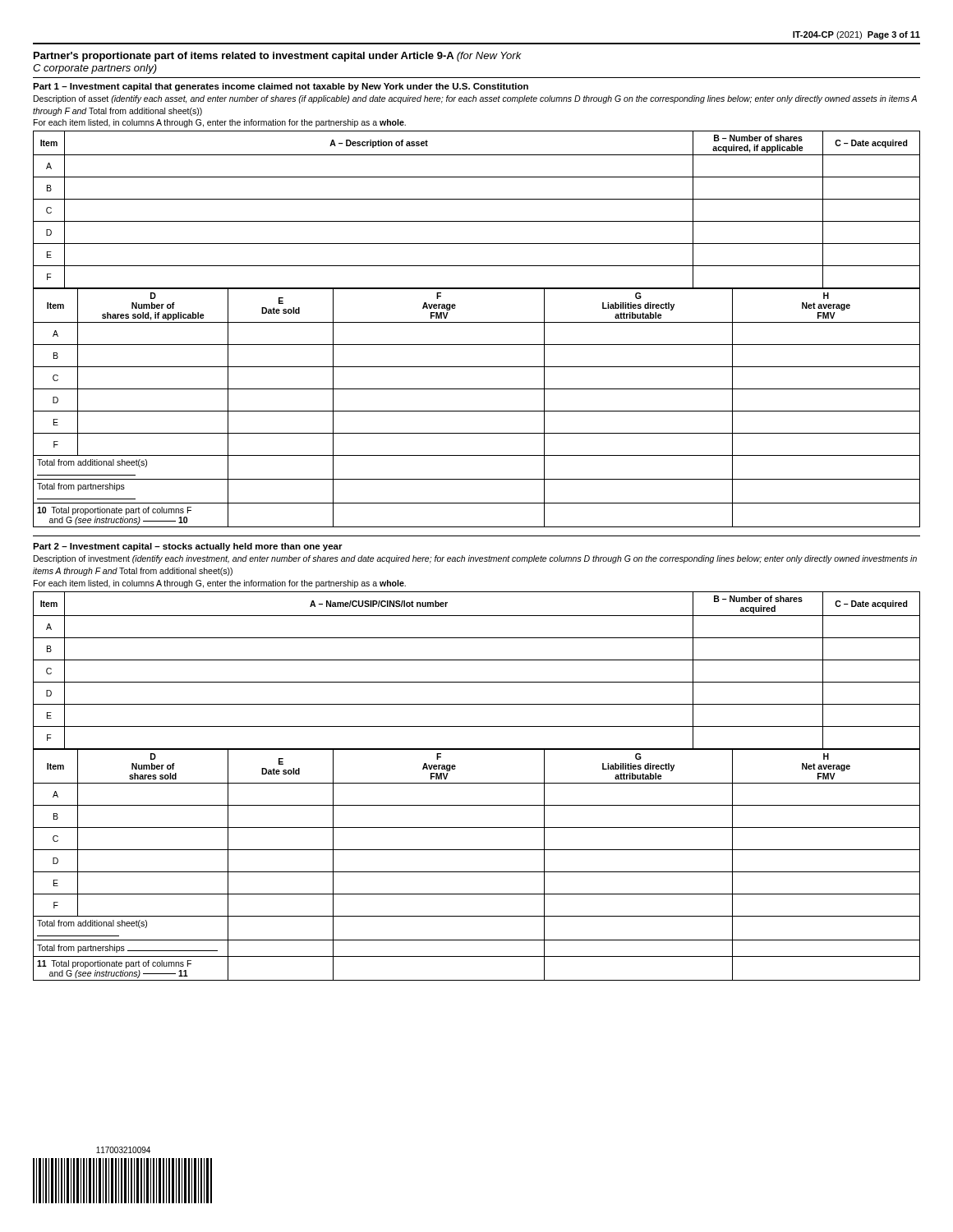
Task: Locate the section header that opens with "Part 2 – Investment capital –"
Action: pyautogui.click(x=188, y=547)
